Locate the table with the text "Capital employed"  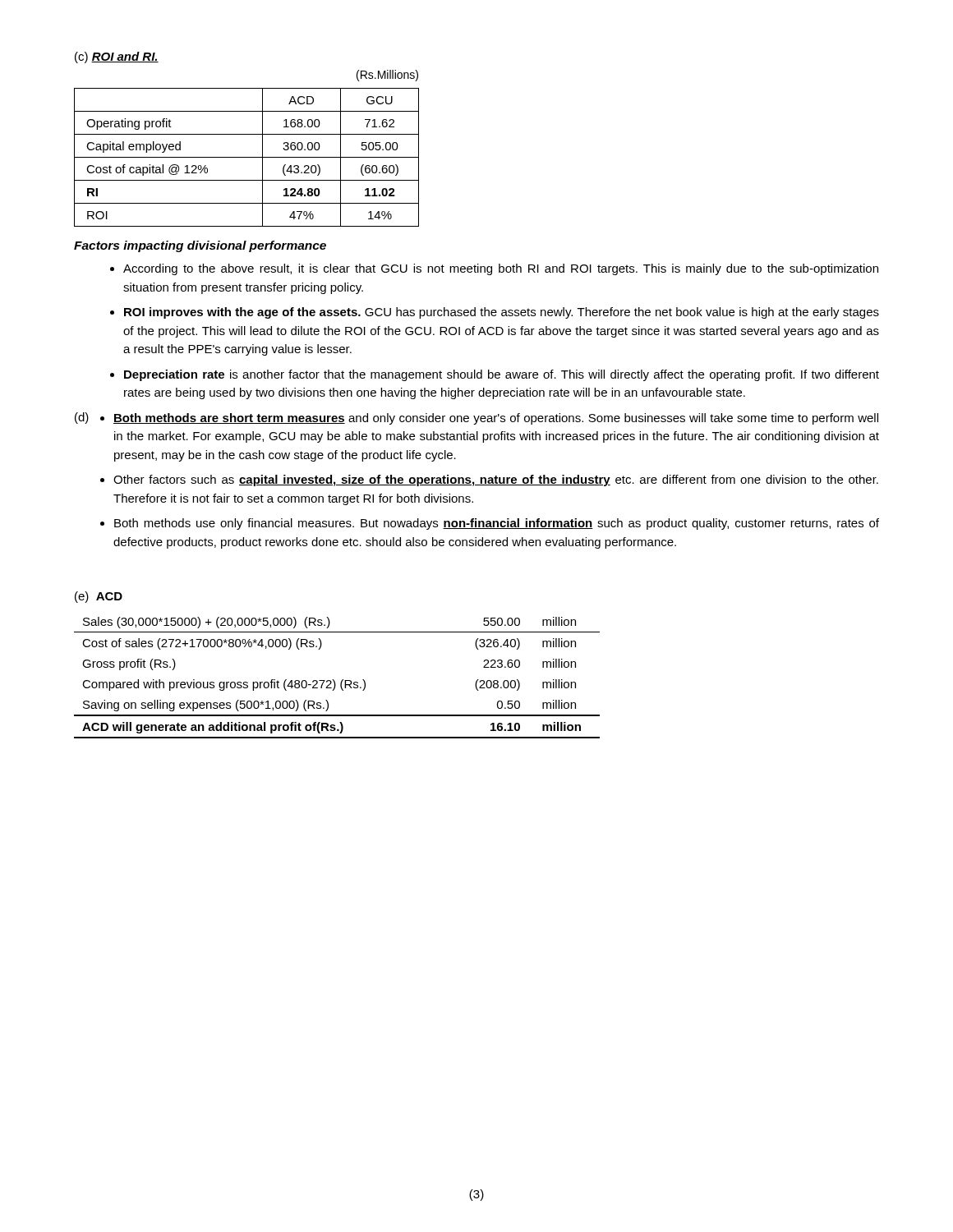click(x=476, y=147)
